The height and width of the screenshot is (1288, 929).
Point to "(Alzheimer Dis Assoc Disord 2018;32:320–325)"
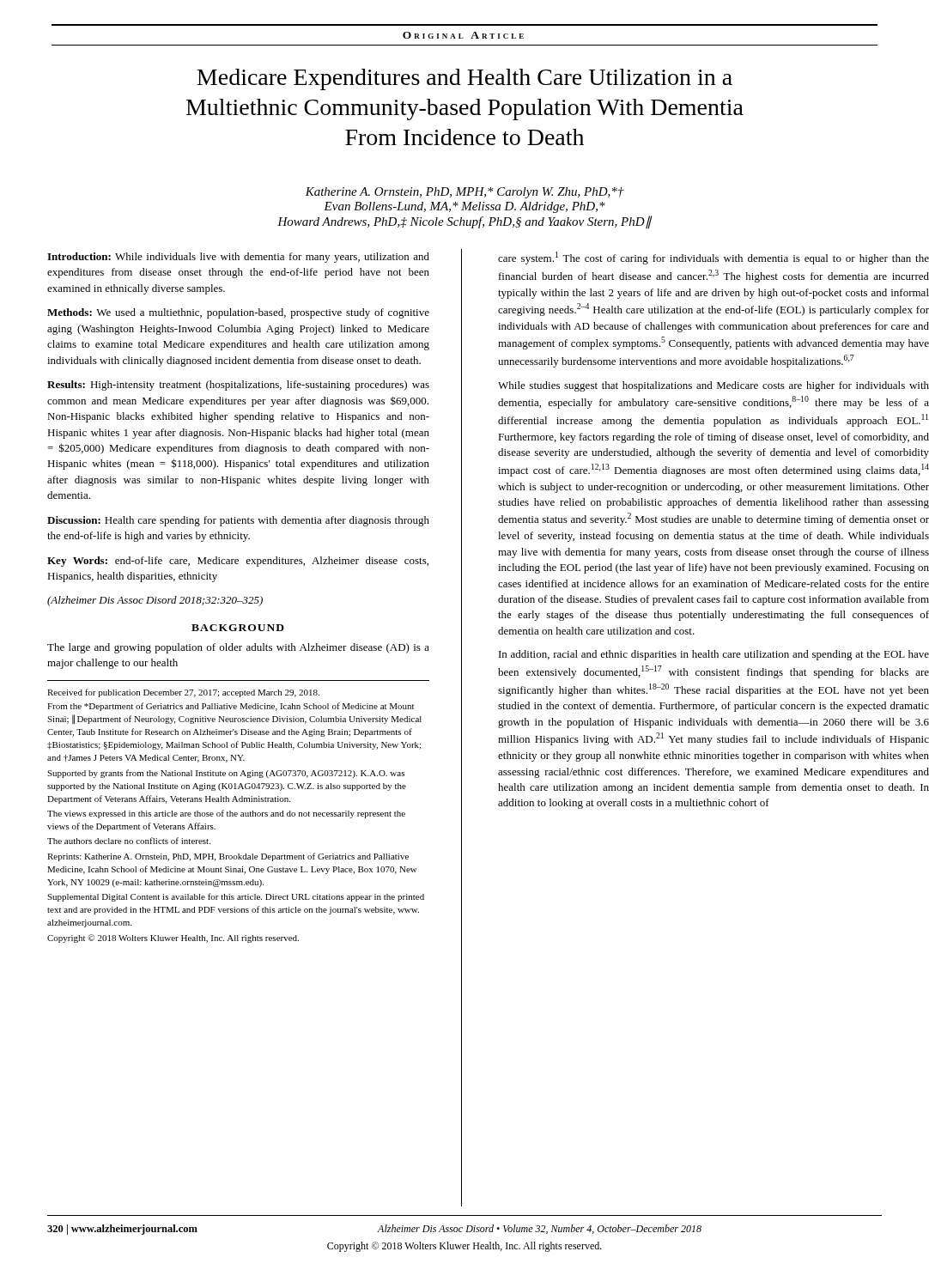(x=155, y=599)
